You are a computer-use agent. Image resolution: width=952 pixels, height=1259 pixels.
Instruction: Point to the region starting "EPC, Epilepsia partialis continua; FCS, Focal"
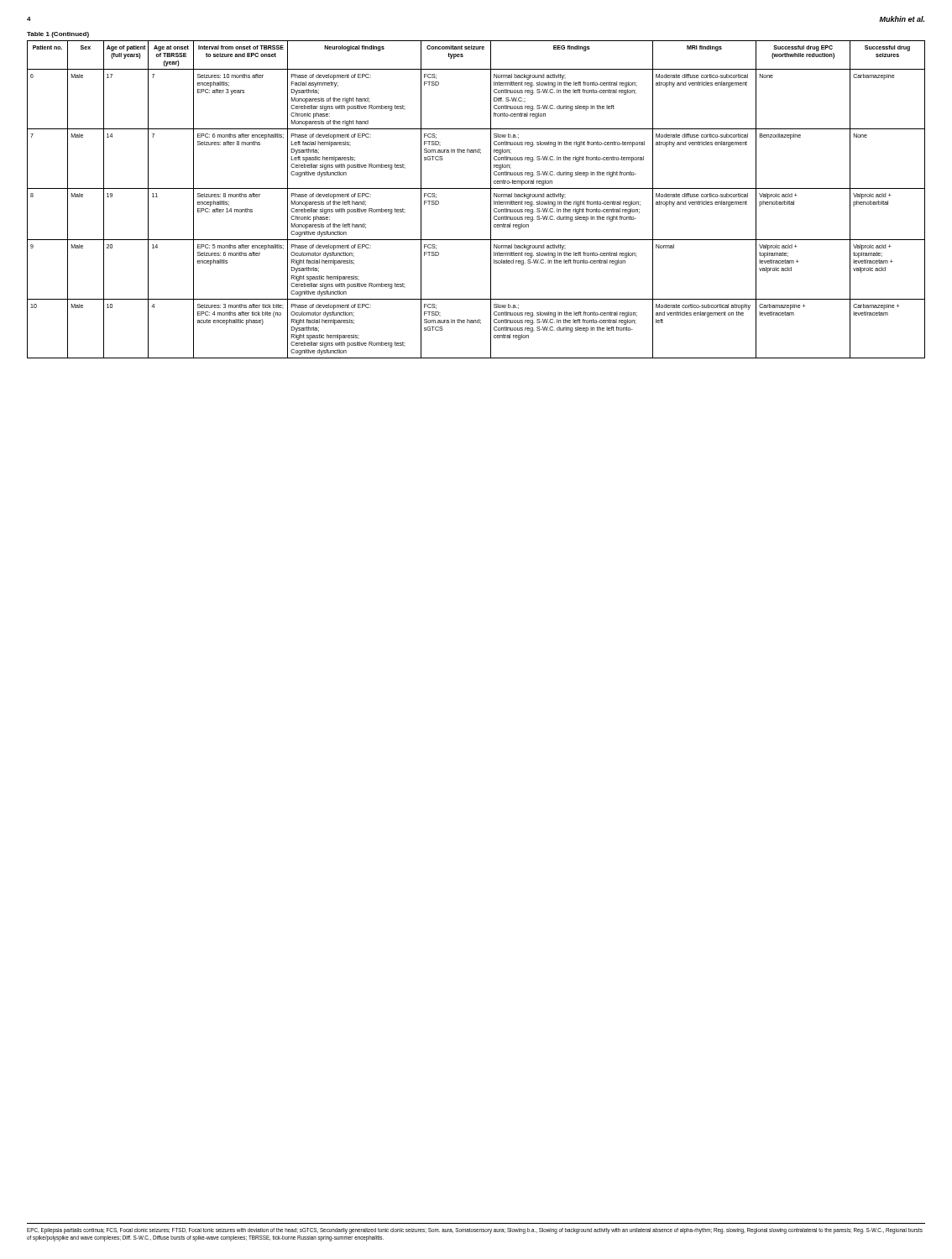(x=475, y=1234)
